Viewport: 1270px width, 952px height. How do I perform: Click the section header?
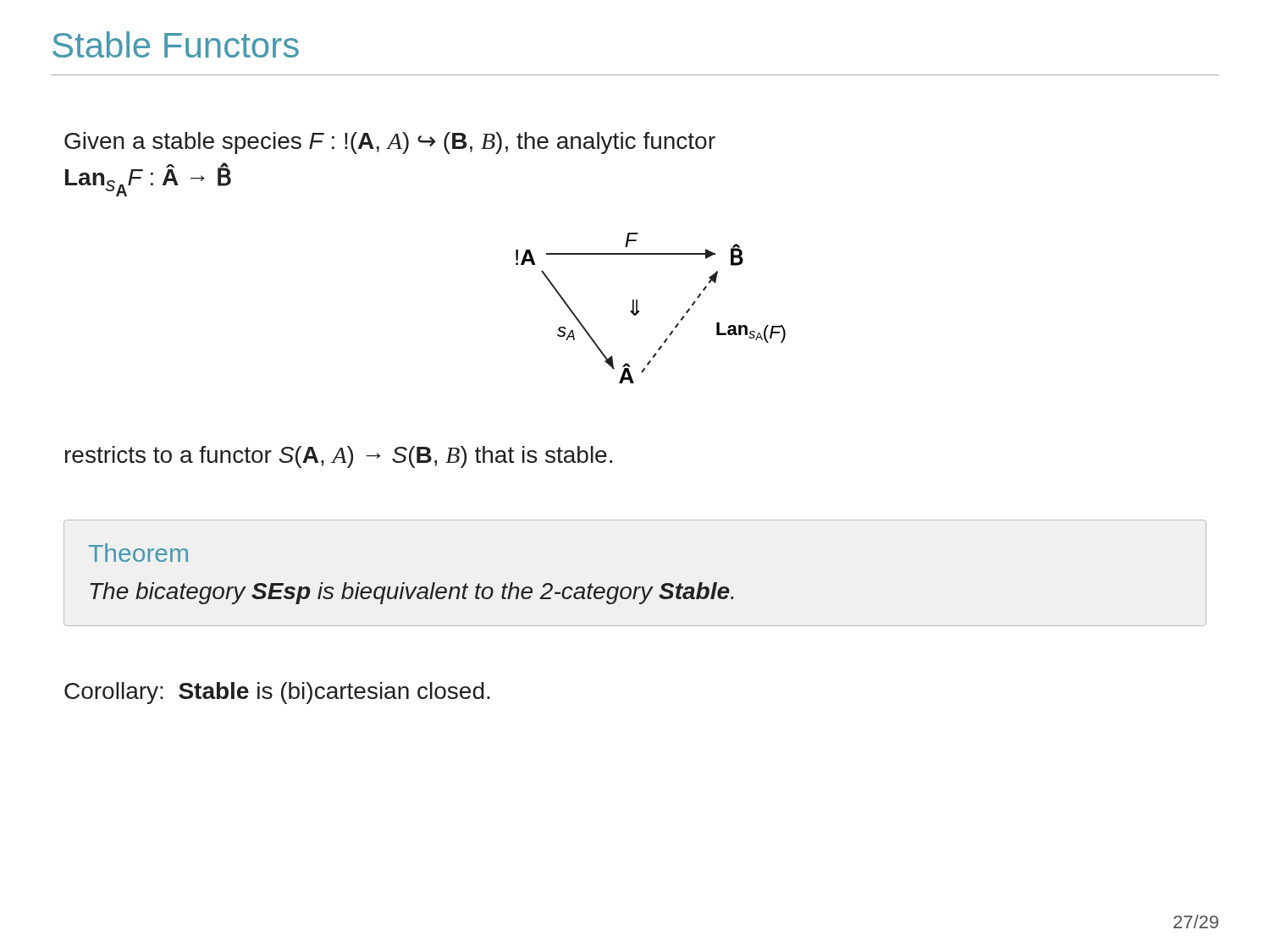pyautogui.click(x=139, y=553)
